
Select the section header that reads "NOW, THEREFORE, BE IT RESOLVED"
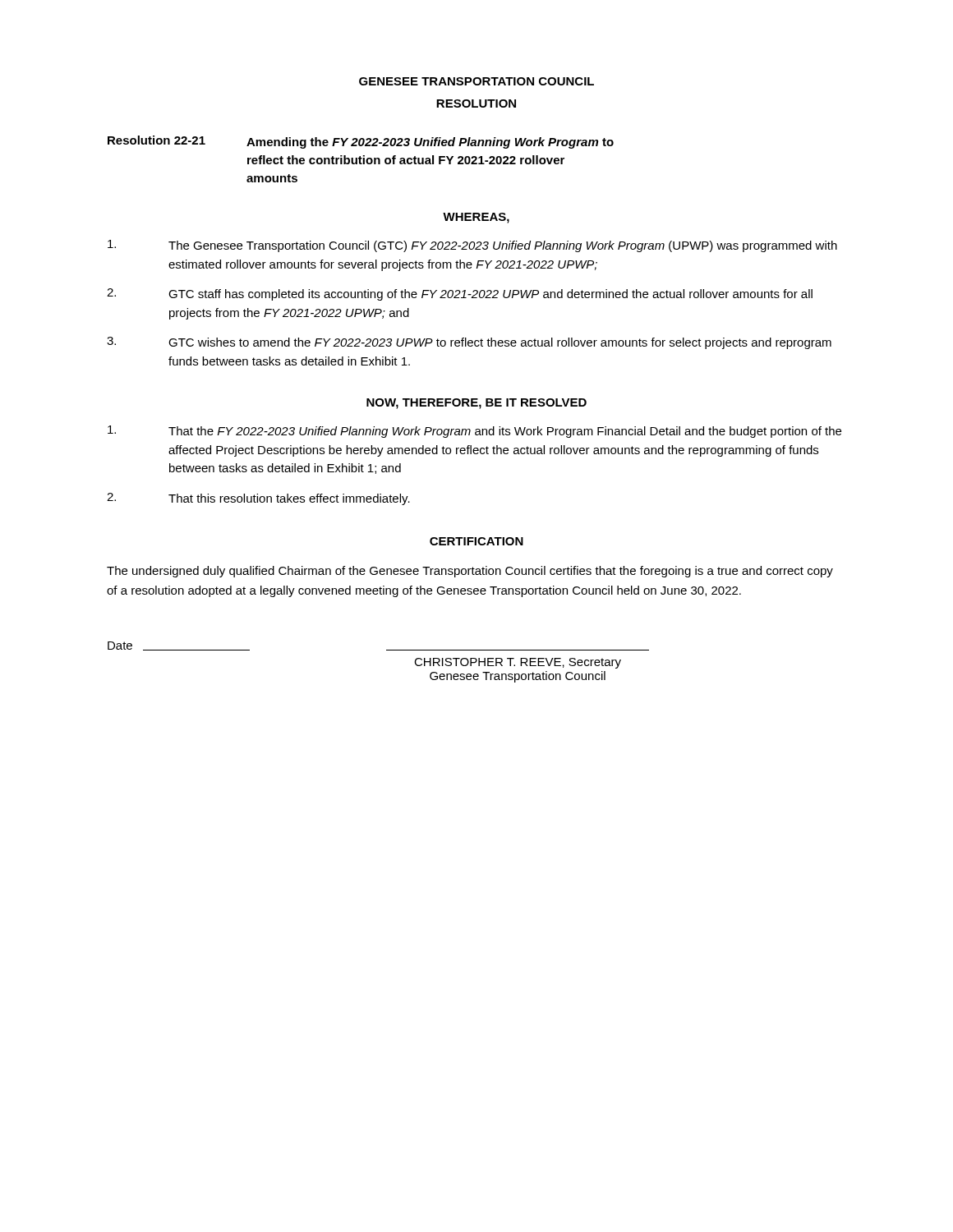tap(476, 402)
